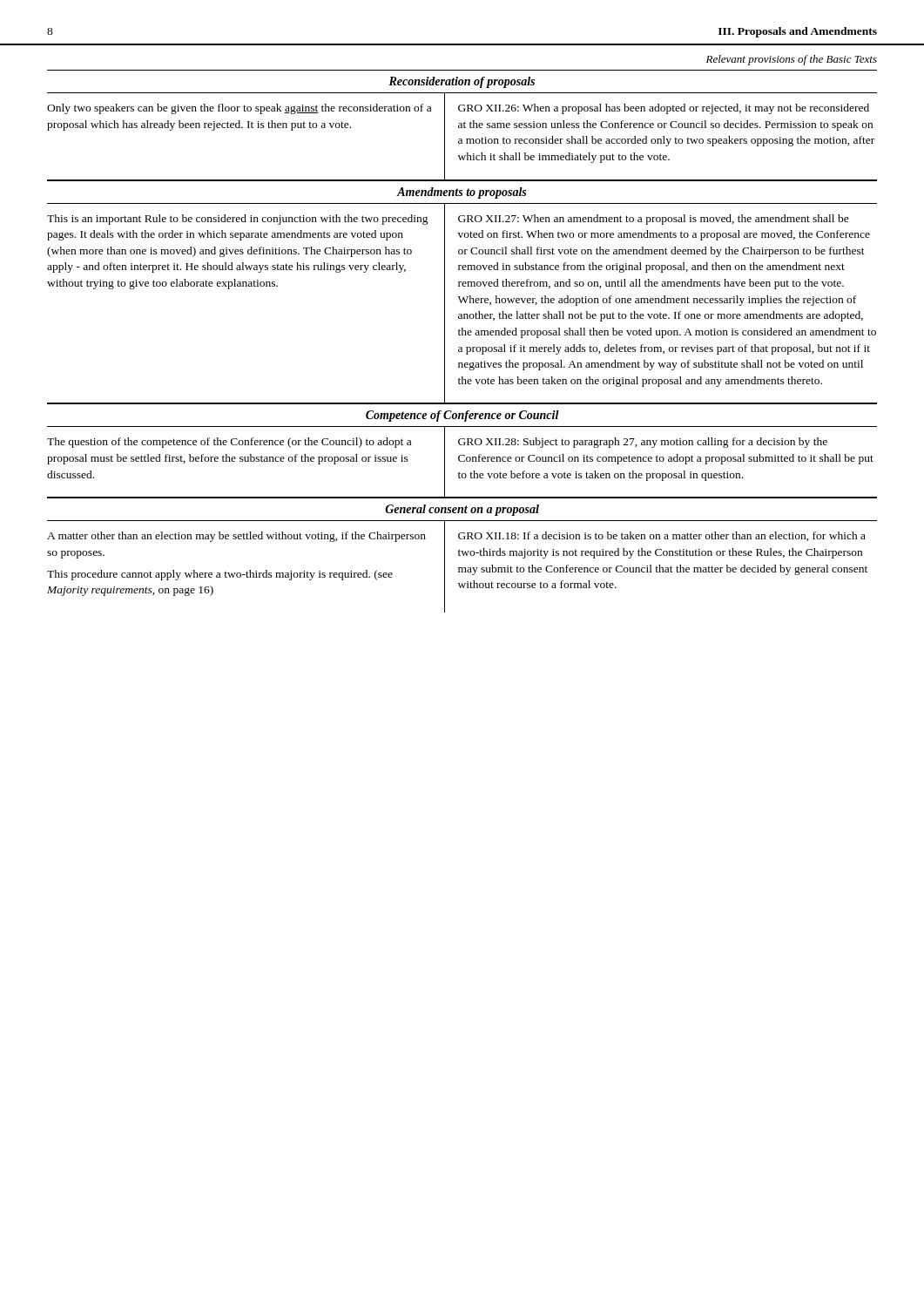The height and width of the screenshot is (1307, 924).
Task: Locate the text starting "Relevant provisions of"
Action: pyautogui.click(x=791, y=59)
